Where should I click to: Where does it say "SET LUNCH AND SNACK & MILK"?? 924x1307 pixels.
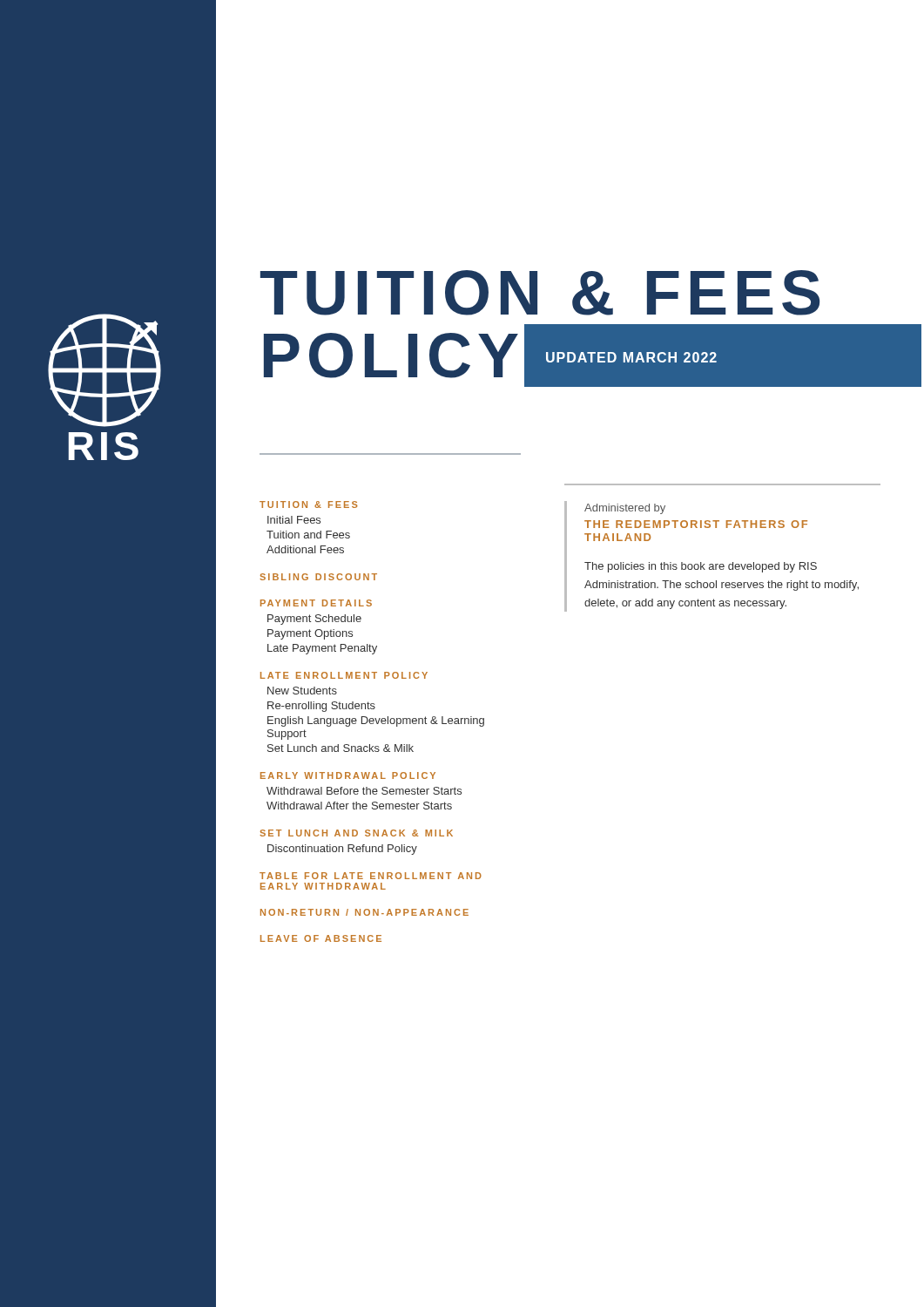(x=357, y=833)
